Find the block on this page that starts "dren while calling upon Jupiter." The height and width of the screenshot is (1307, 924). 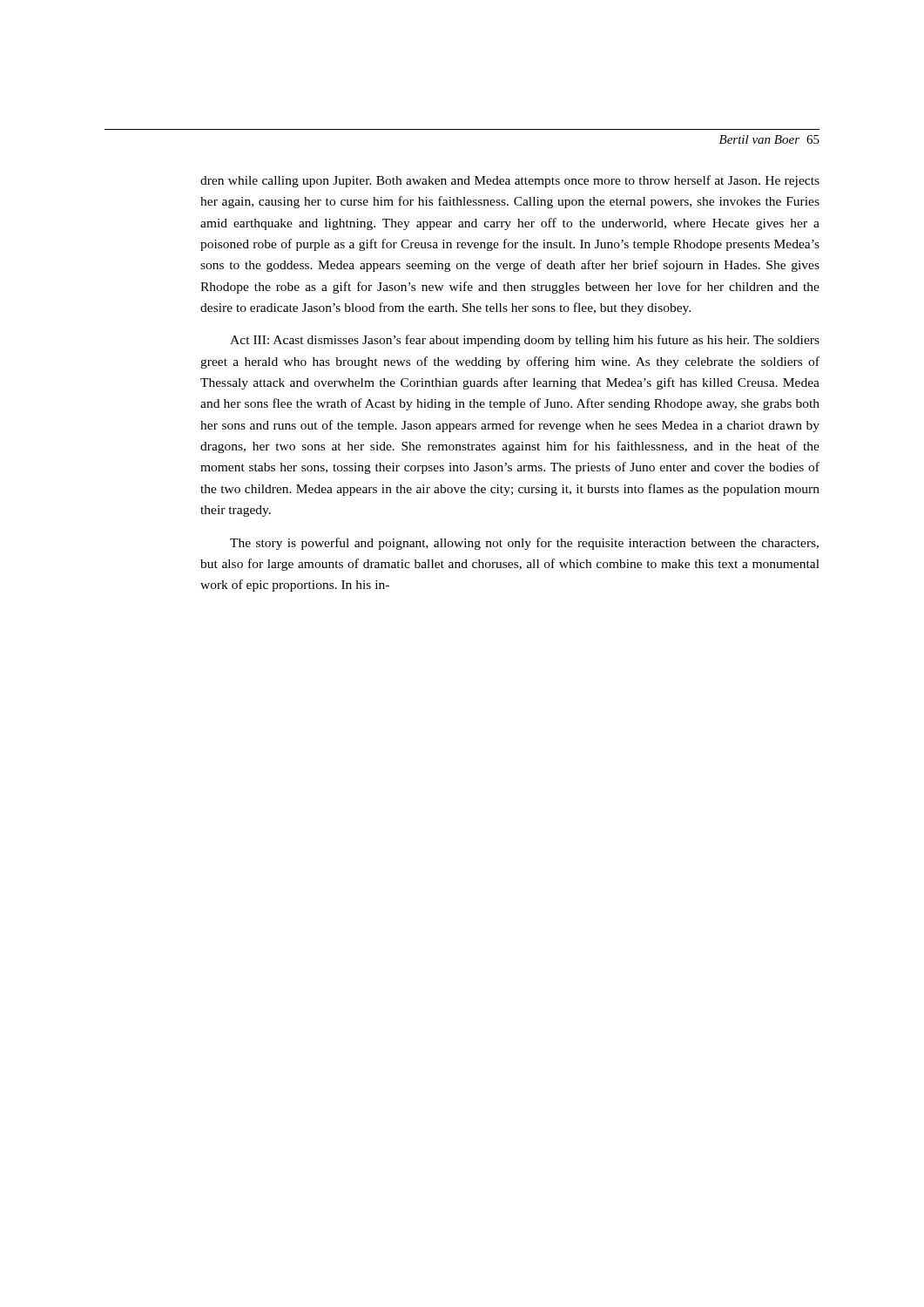click(x=510, y=243)
